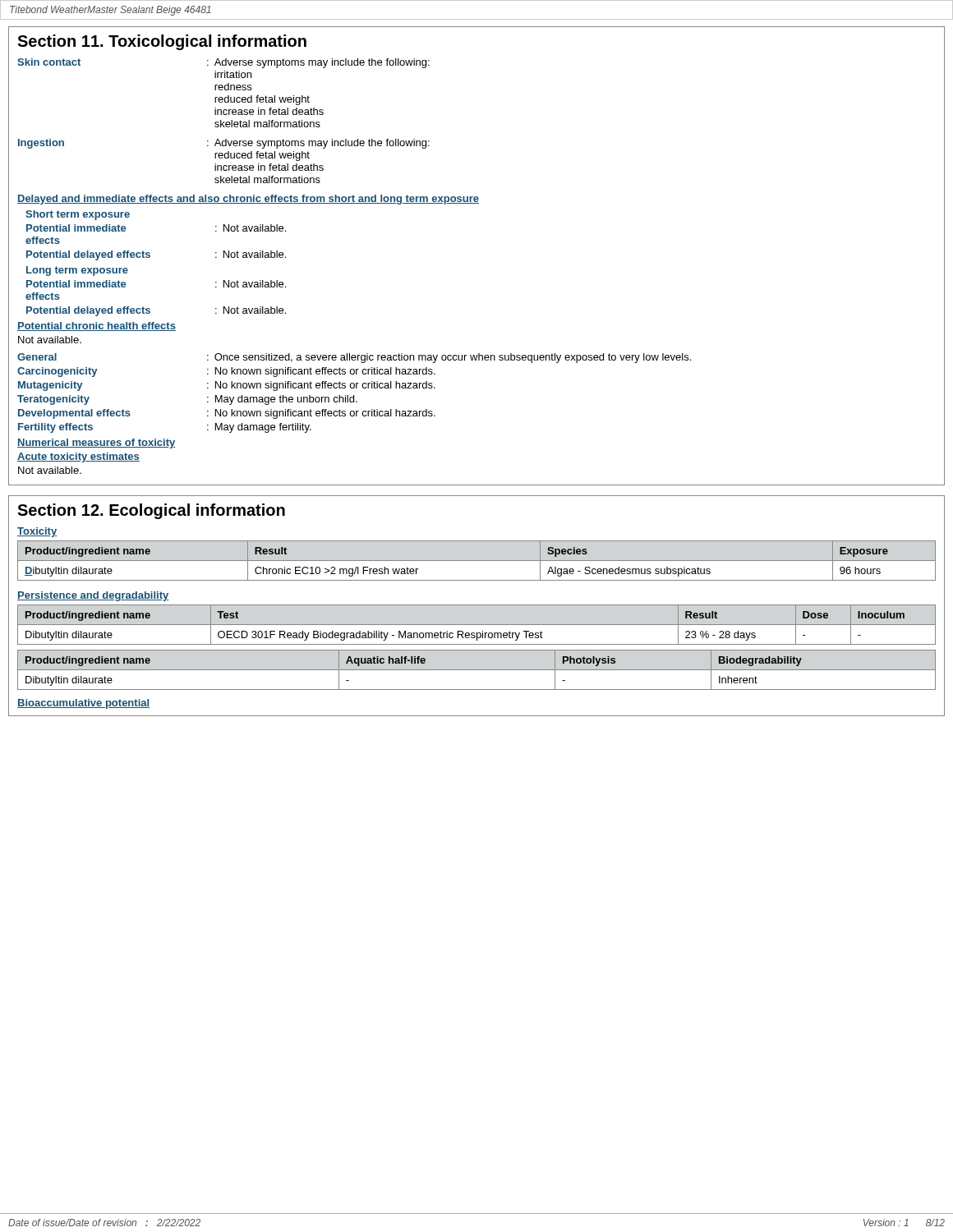The height and width of the screenshot is (1232, 953).
Task: Navigate to the region starting "Teratogenicity : May"
Action: click(x=51, y=401)
